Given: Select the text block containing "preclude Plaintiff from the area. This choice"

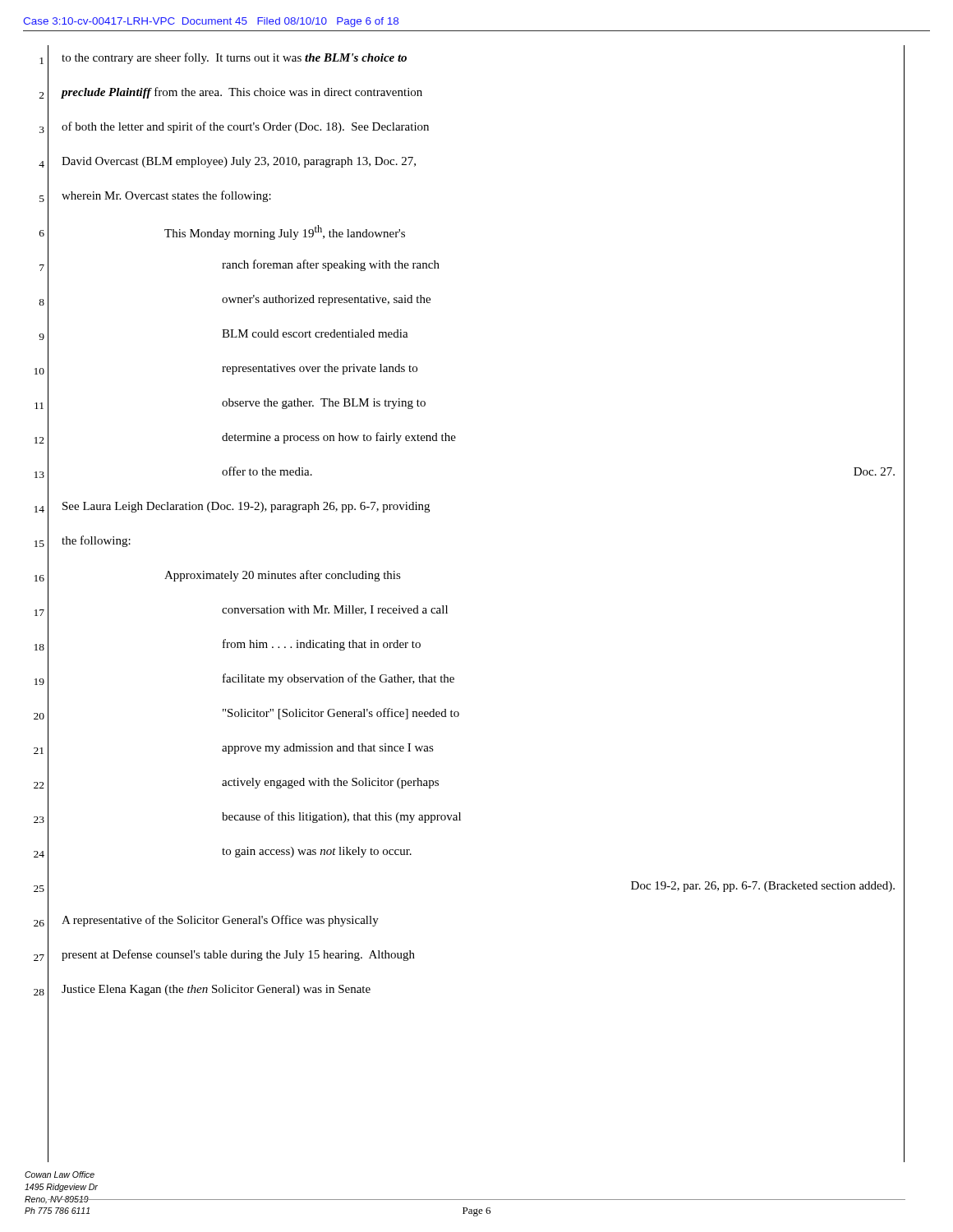Looking at the screenshot, I should [242, 92].
